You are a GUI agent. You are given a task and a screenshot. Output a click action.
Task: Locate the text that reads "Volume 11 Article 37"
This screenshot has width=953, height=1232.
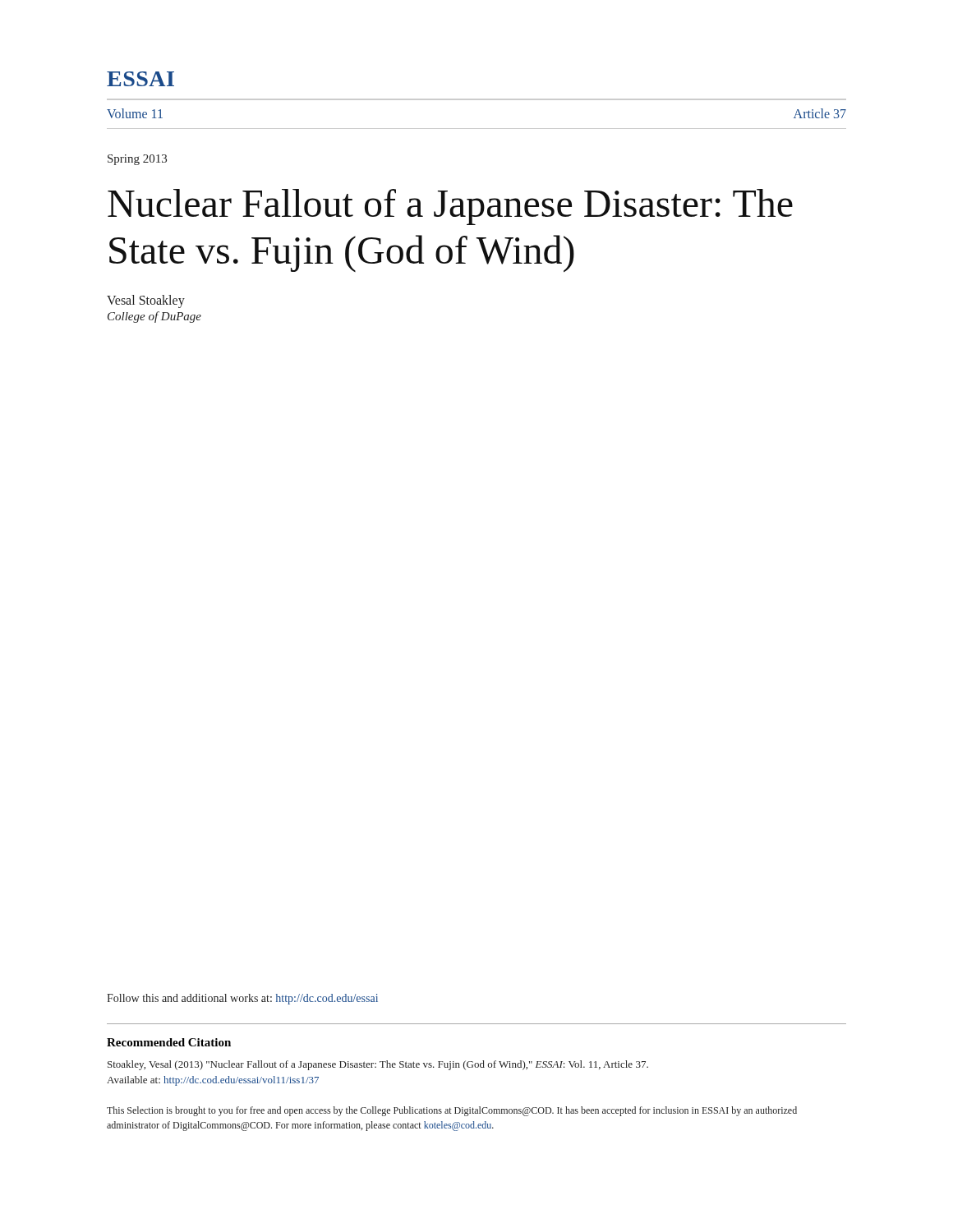point(133,113)
